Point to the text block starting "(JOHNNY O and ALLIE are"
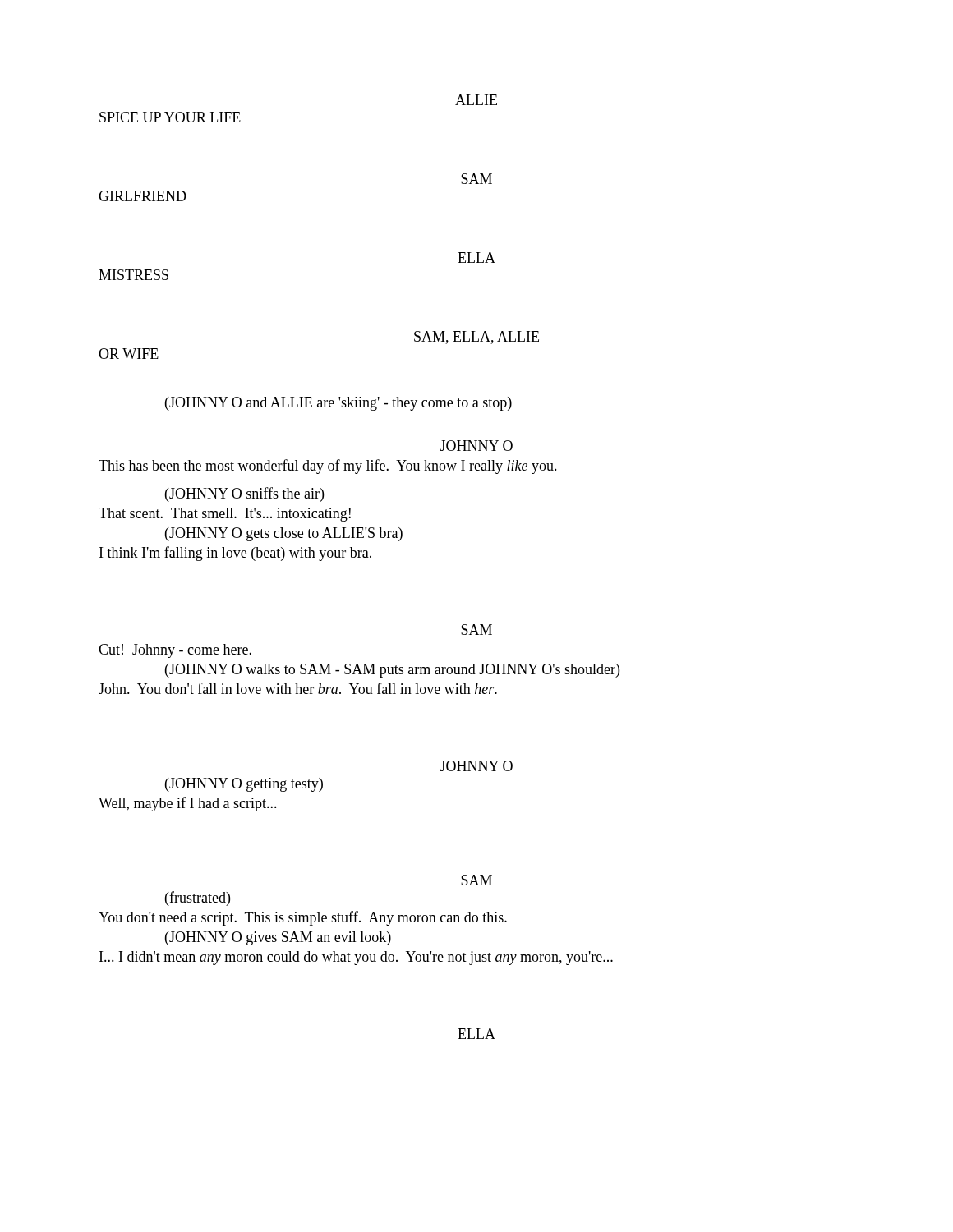 click(338, 402)
